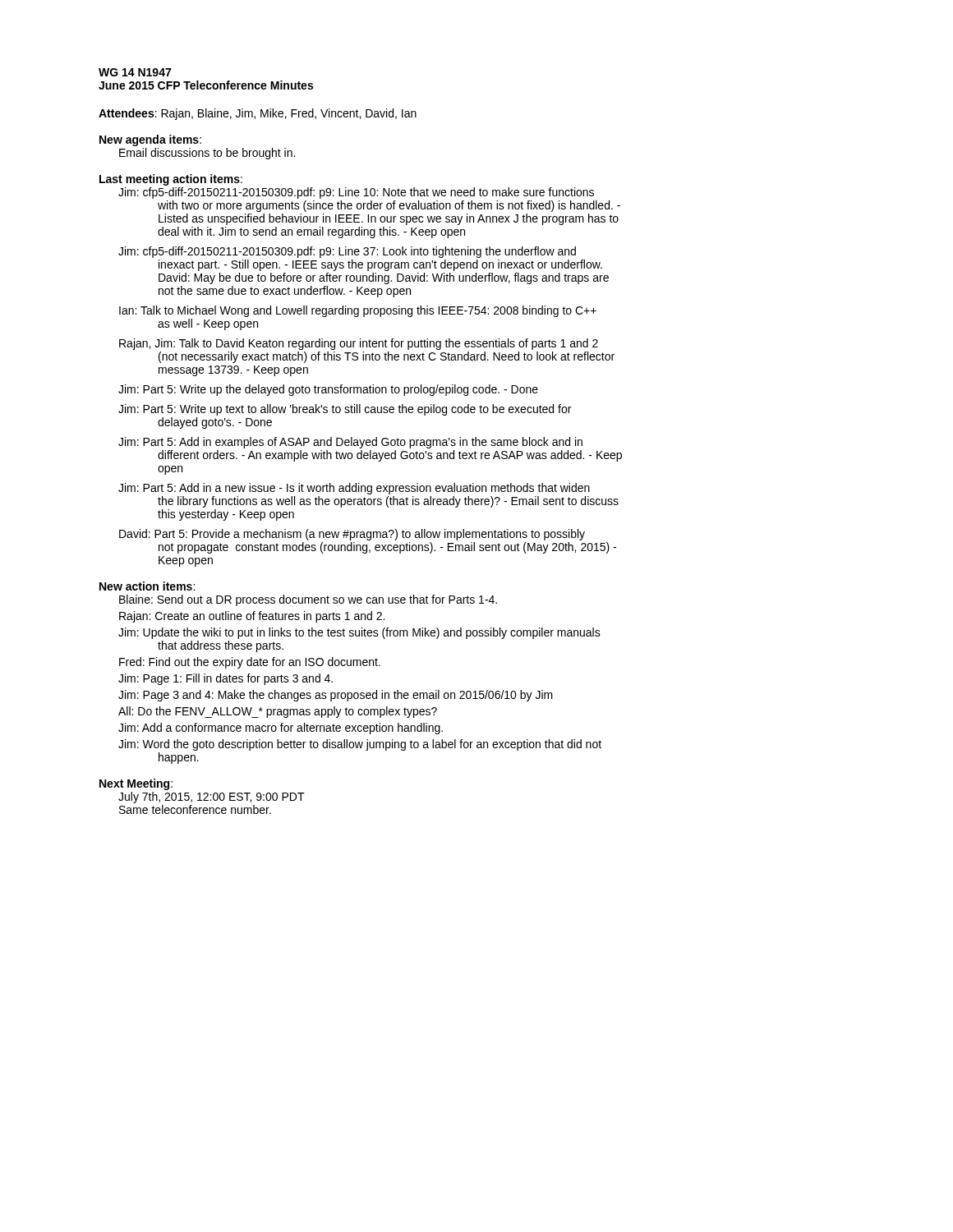
Task: Click on the list item that reads "Blaine: Send out"
Action: click(308, 600)
